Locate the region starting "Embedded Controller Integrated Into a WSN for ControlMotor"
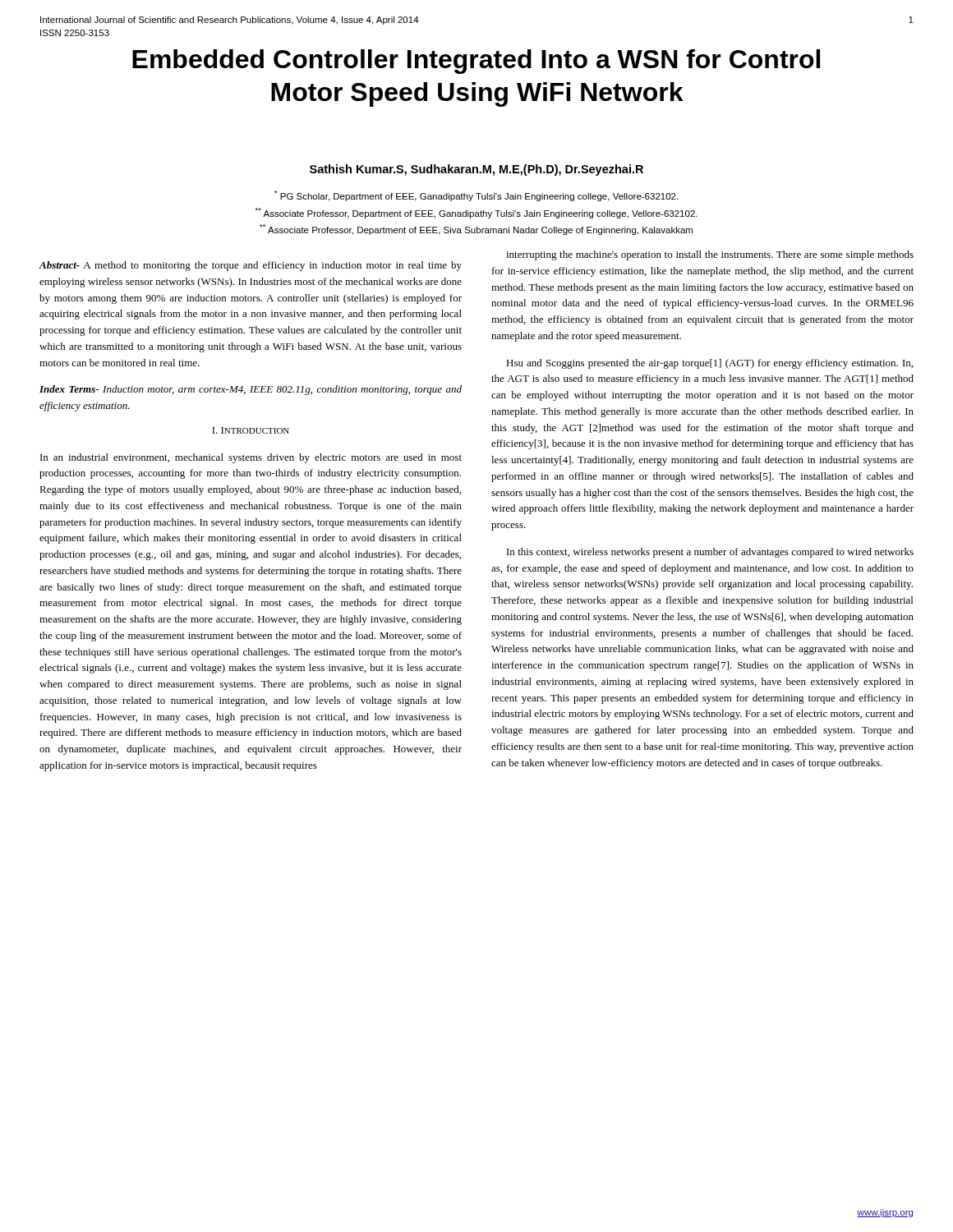The width and height of the screenshot is (953, 1232). pos(476,76)
